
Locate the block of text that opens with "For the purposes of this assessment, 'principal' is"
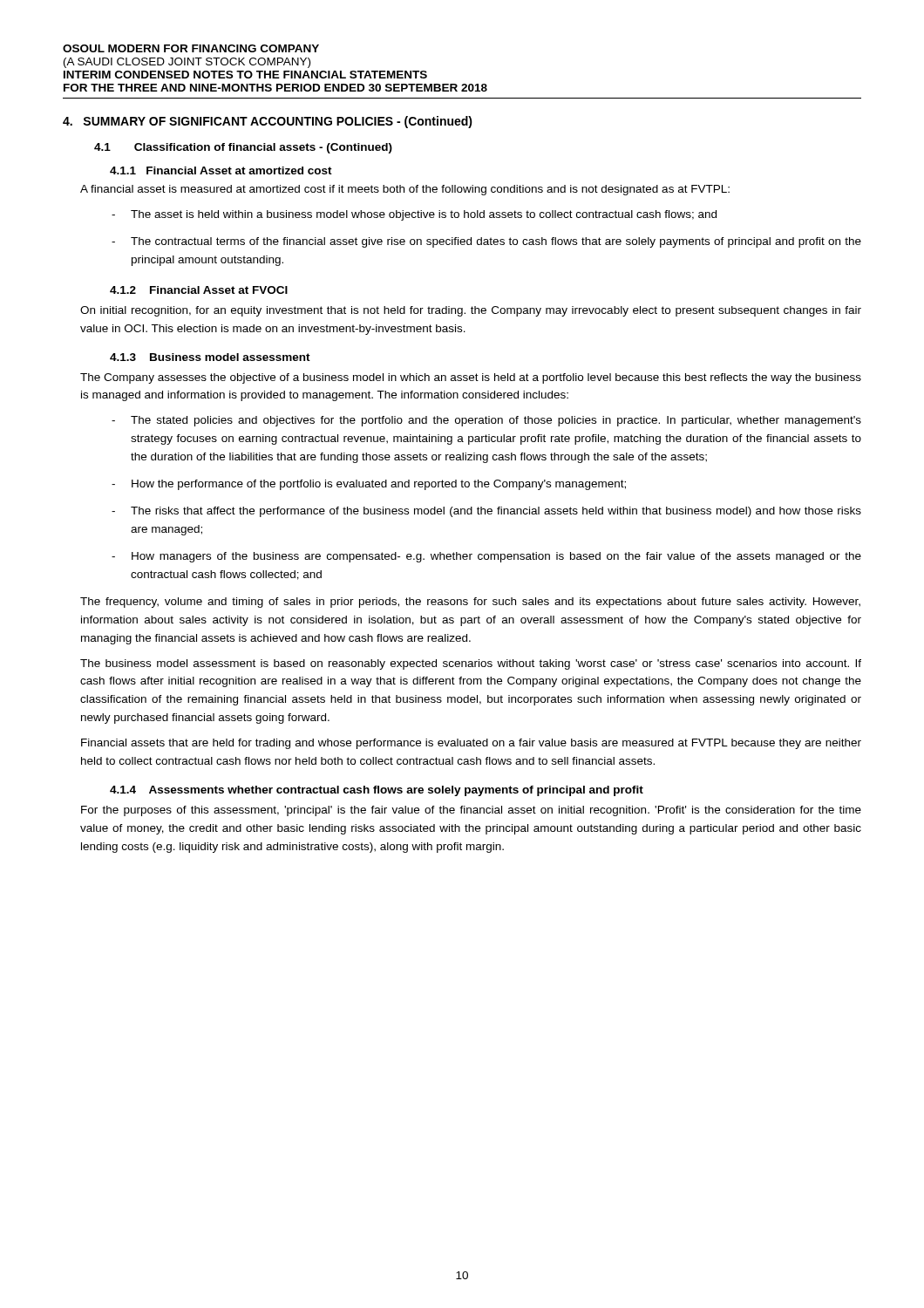click(471, 828)
